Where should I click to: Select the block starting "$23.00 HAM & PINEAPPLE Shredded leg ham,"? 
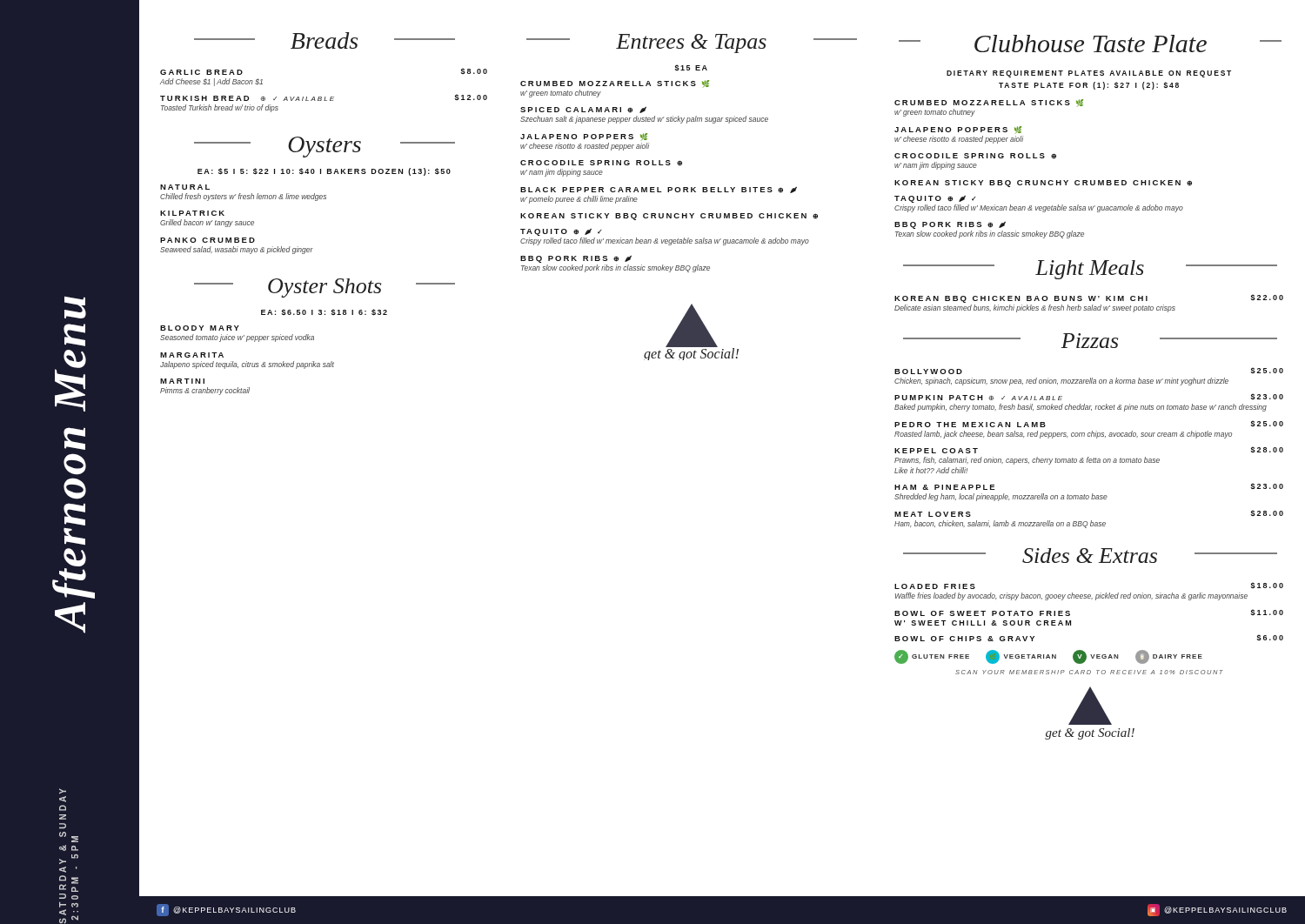point(1090,493)
